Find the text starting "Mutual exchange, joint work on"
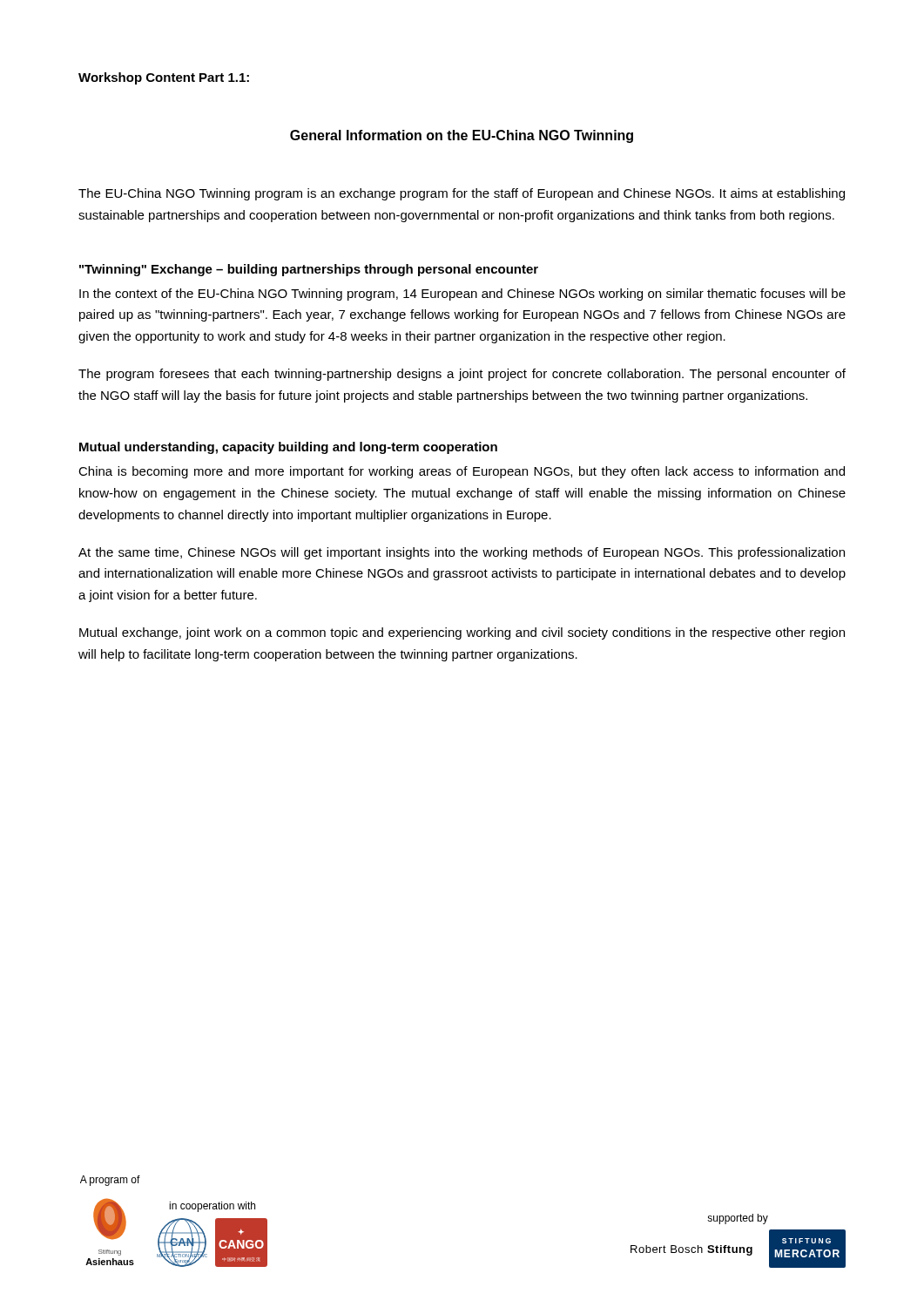Screen dimensions: 1307x924 pos(462,643)
